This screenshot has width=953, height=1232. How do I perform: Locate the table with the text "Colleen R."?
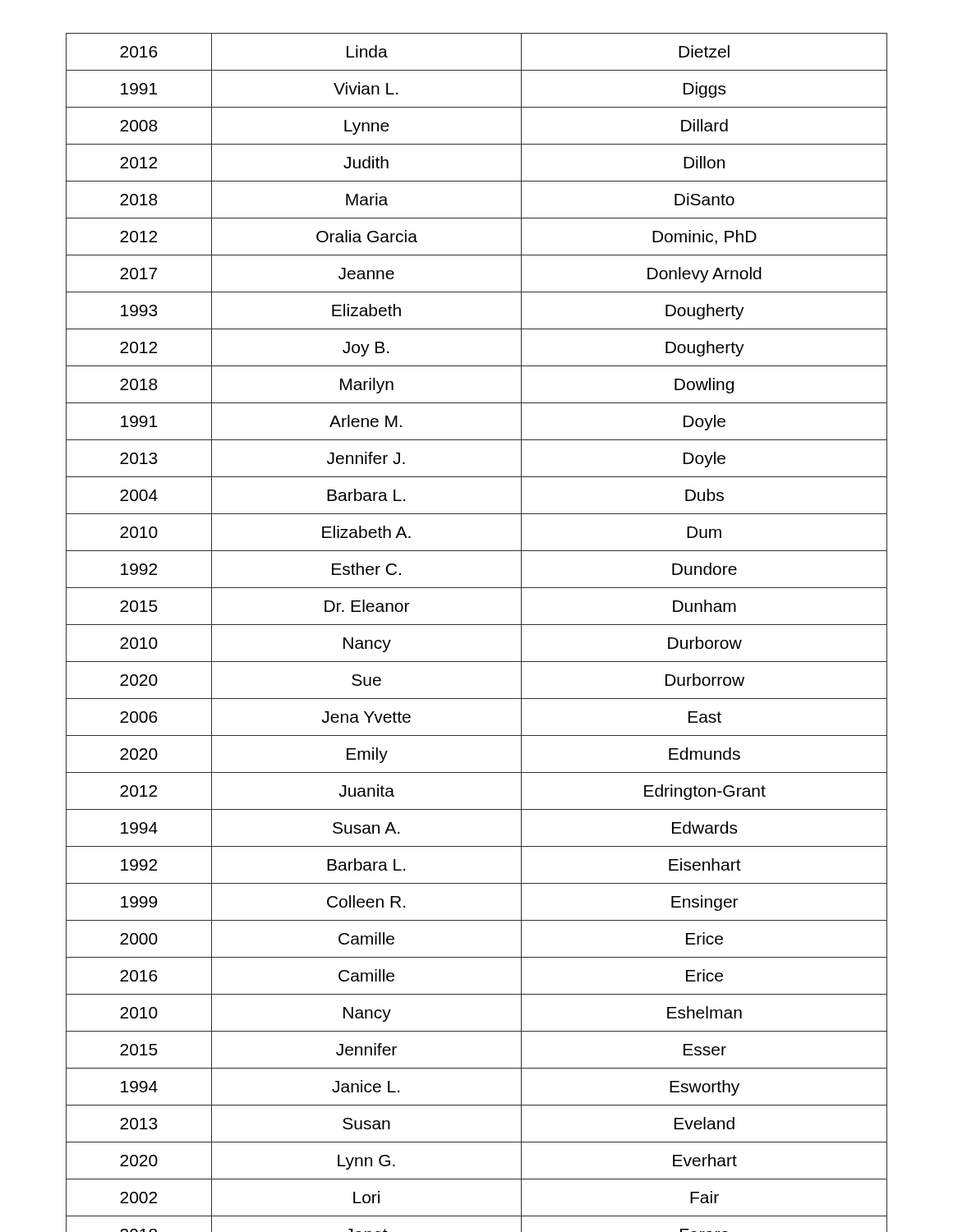point(476,632)
